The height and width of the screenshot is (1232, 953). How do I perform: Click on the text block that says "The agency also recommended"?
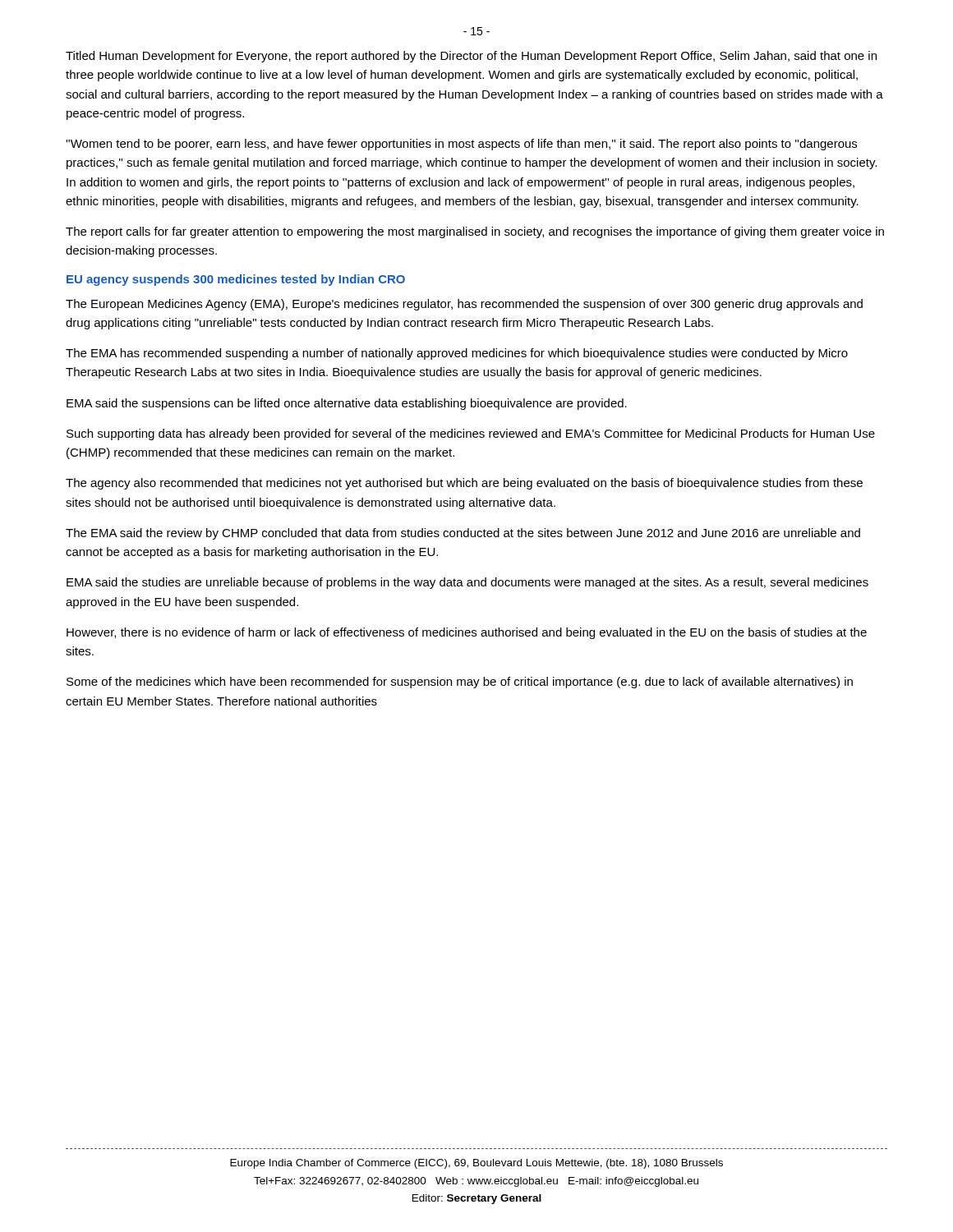click(464, 492)
